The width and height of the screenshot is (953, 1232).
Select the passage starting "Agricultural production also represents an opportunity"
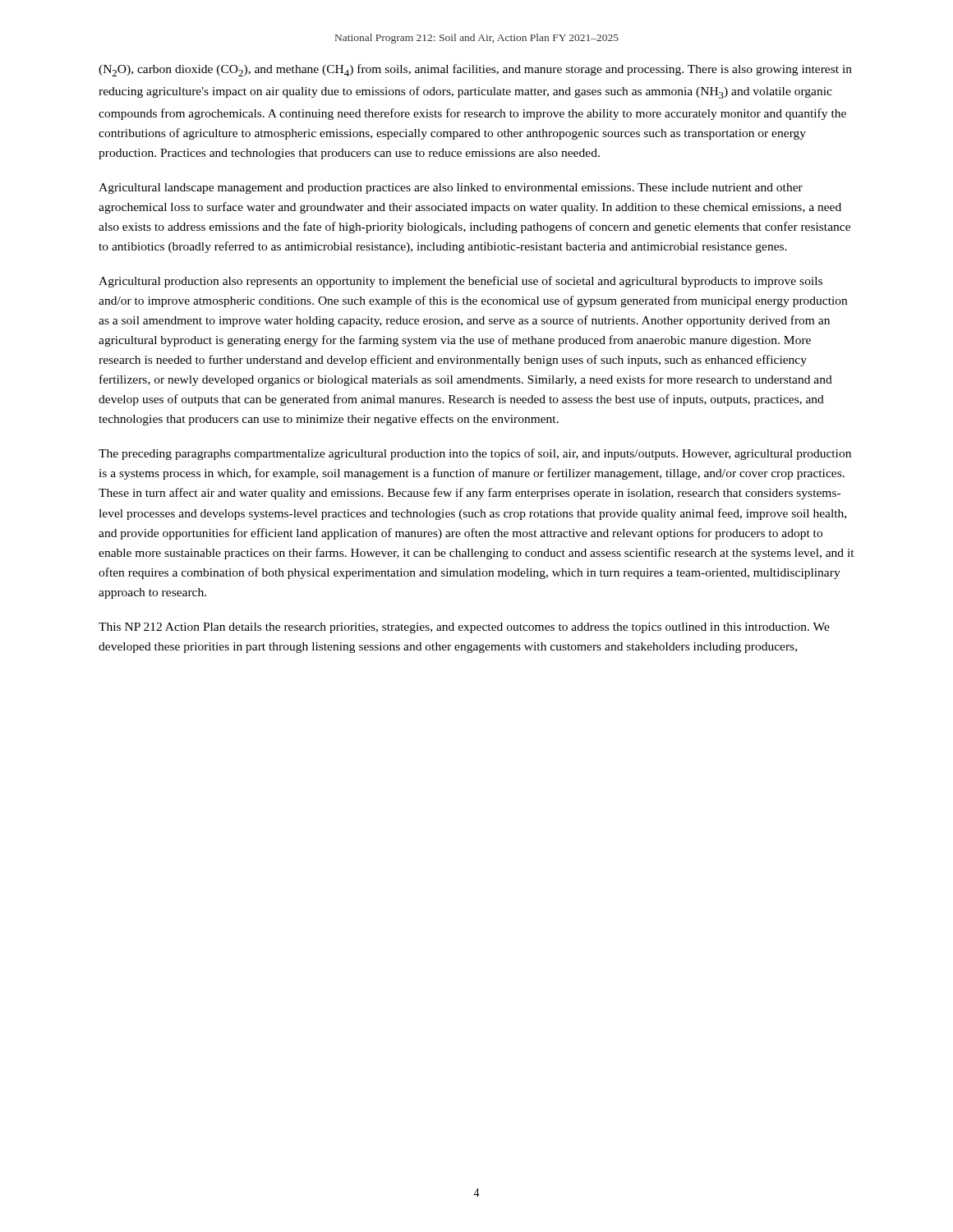(476, 350)
